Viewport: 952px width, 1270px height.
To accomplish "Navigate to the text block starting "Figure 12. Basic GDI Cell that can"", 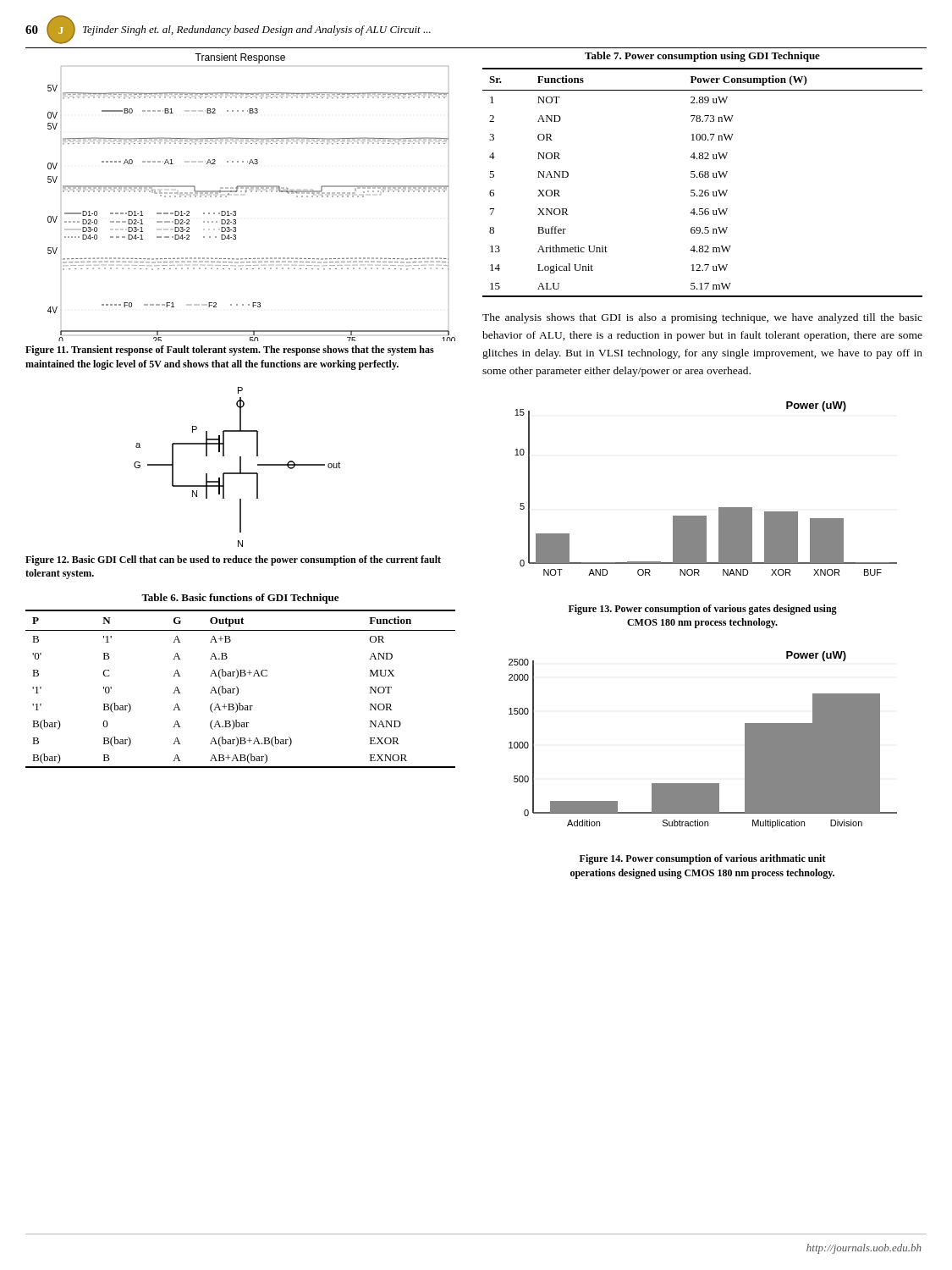I will [x=233, y=566].
